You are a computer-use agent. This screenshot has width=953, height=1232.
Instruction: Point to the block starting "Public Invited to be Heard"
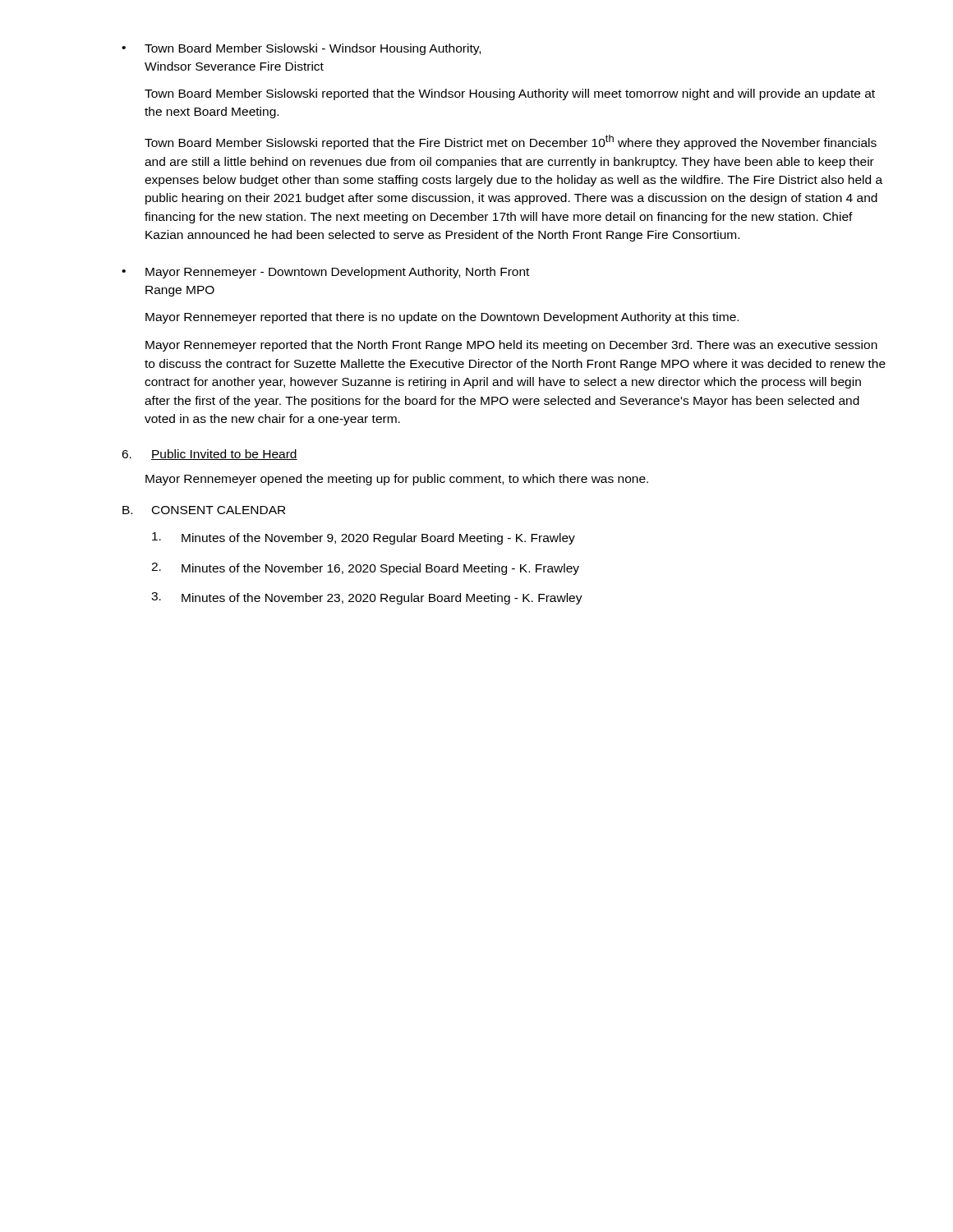tap(224, 453)
